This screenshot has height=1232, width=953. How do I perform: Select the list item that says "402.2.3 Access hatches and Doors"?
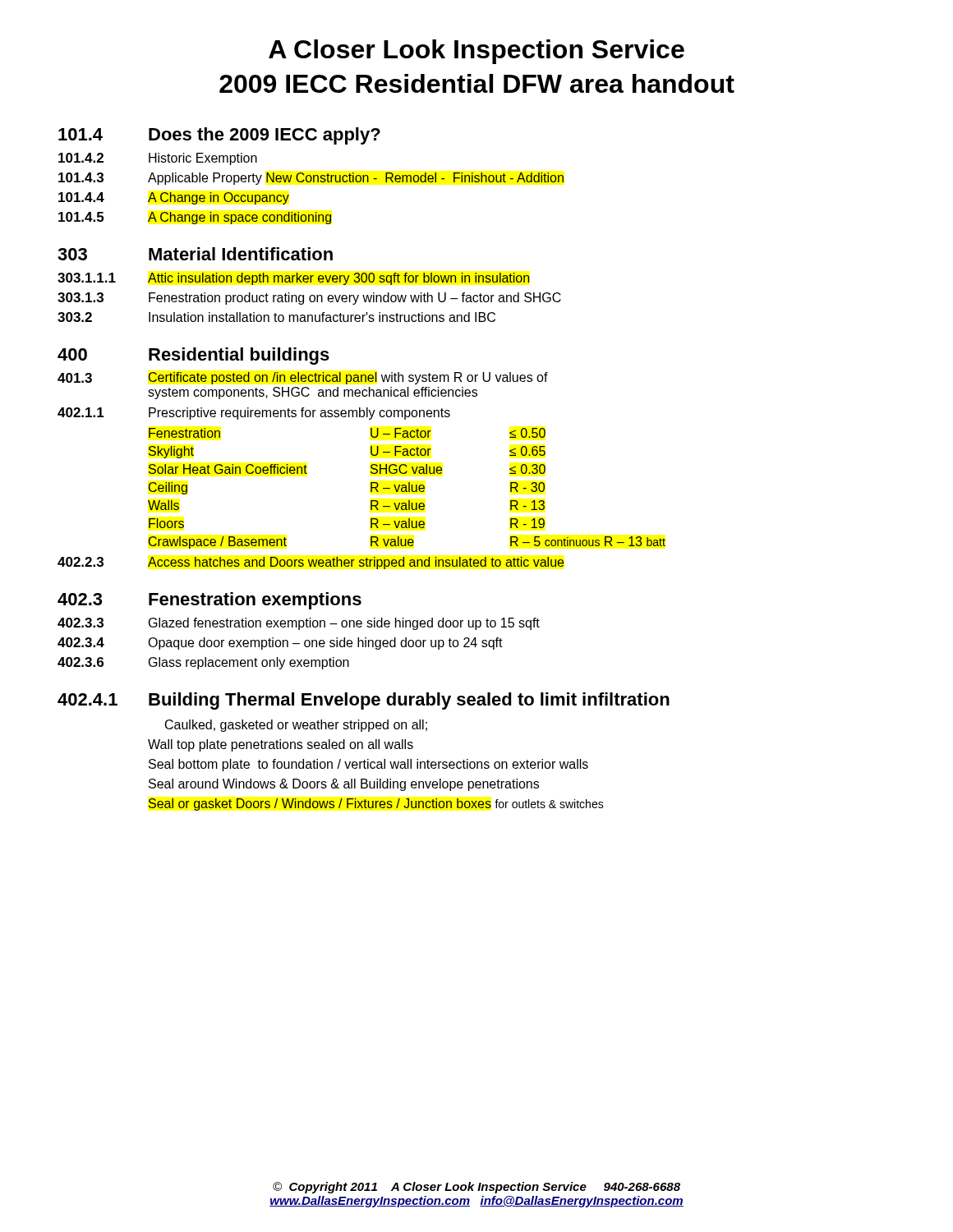pyautogui.click(x=311, y=563)
